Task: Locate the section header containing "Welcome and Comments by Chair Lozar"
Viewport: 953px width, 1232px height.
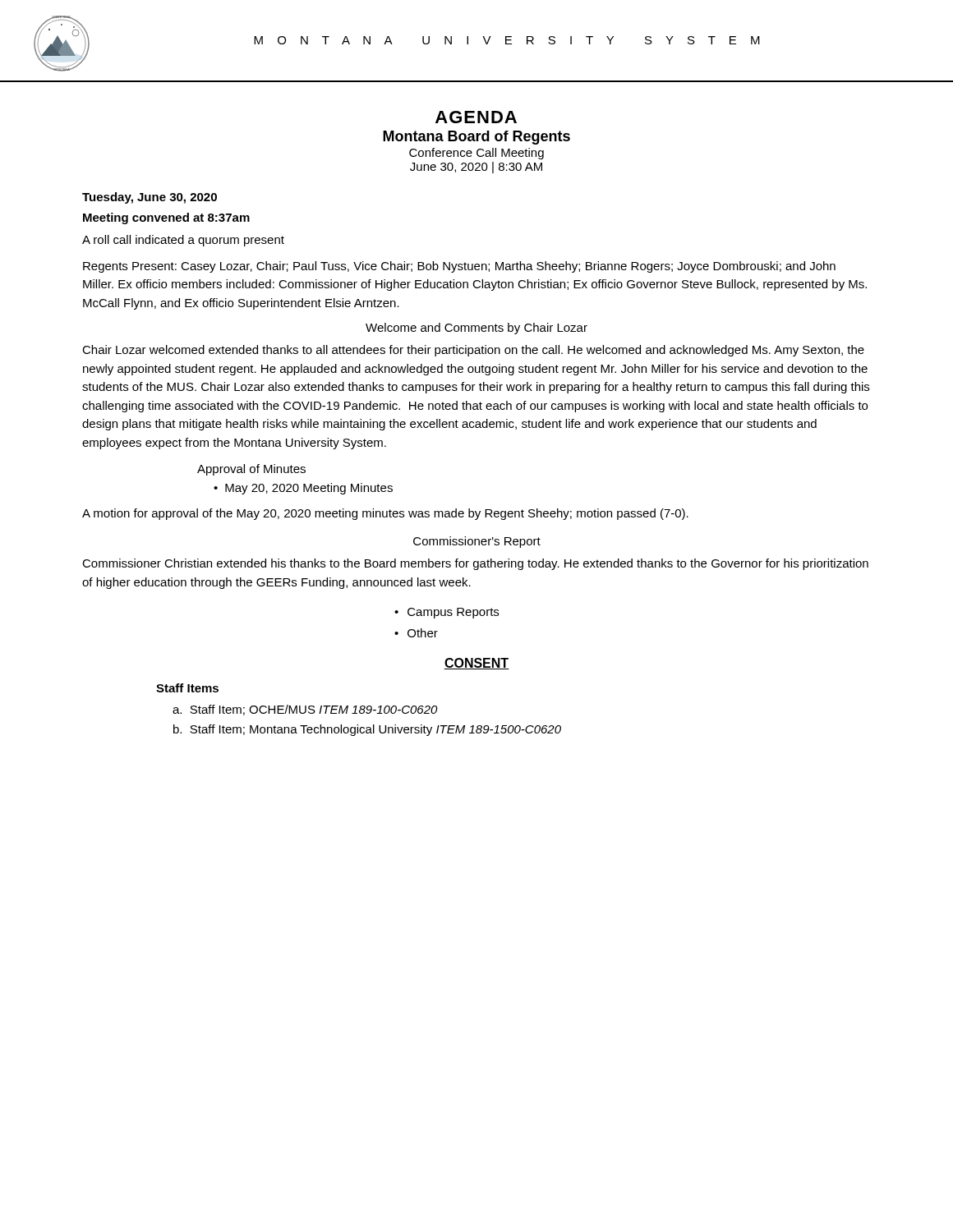Action: 476,328
